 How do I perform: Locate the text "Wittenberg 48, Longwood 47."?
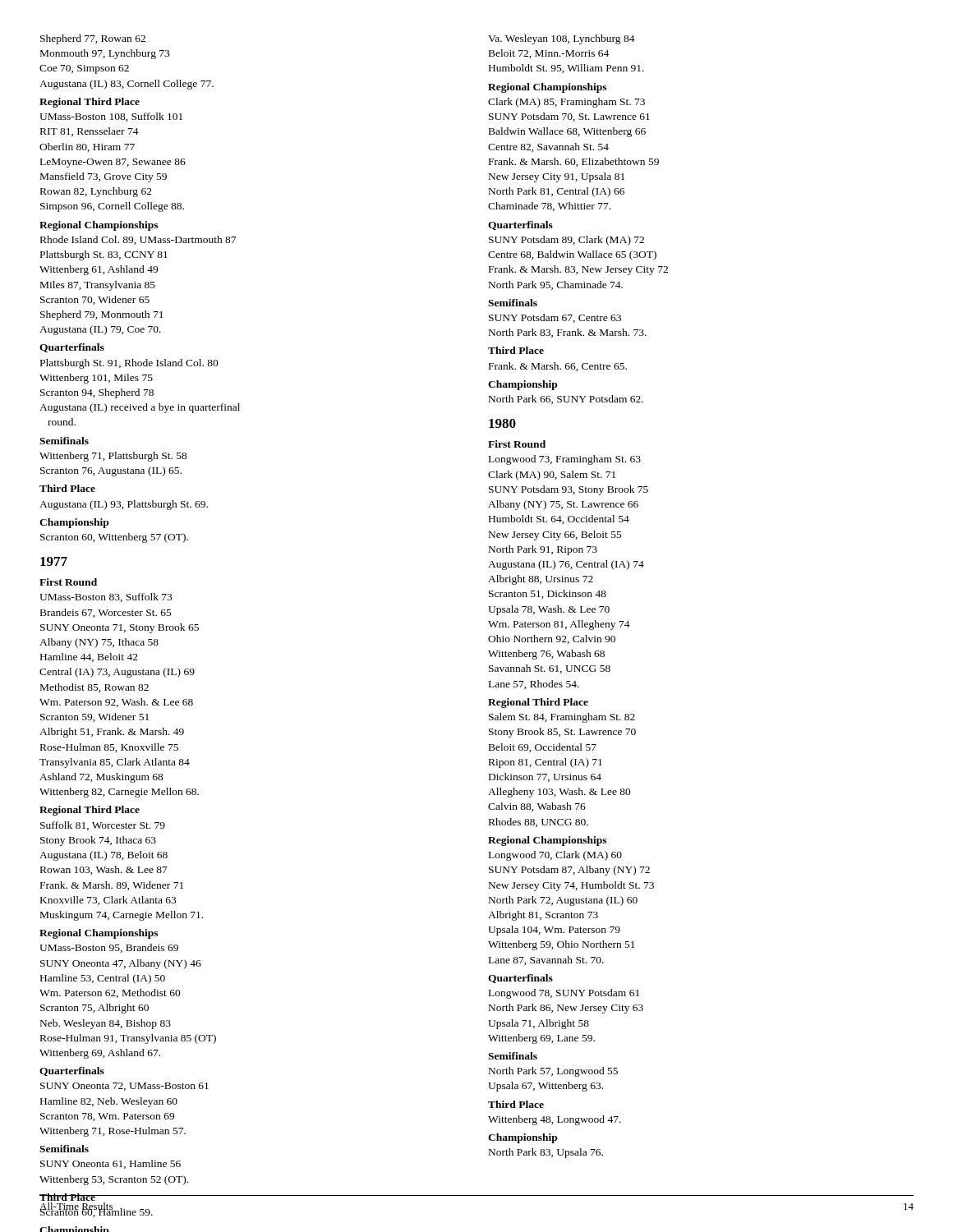pyautogui.click(x=555, y=1120)
